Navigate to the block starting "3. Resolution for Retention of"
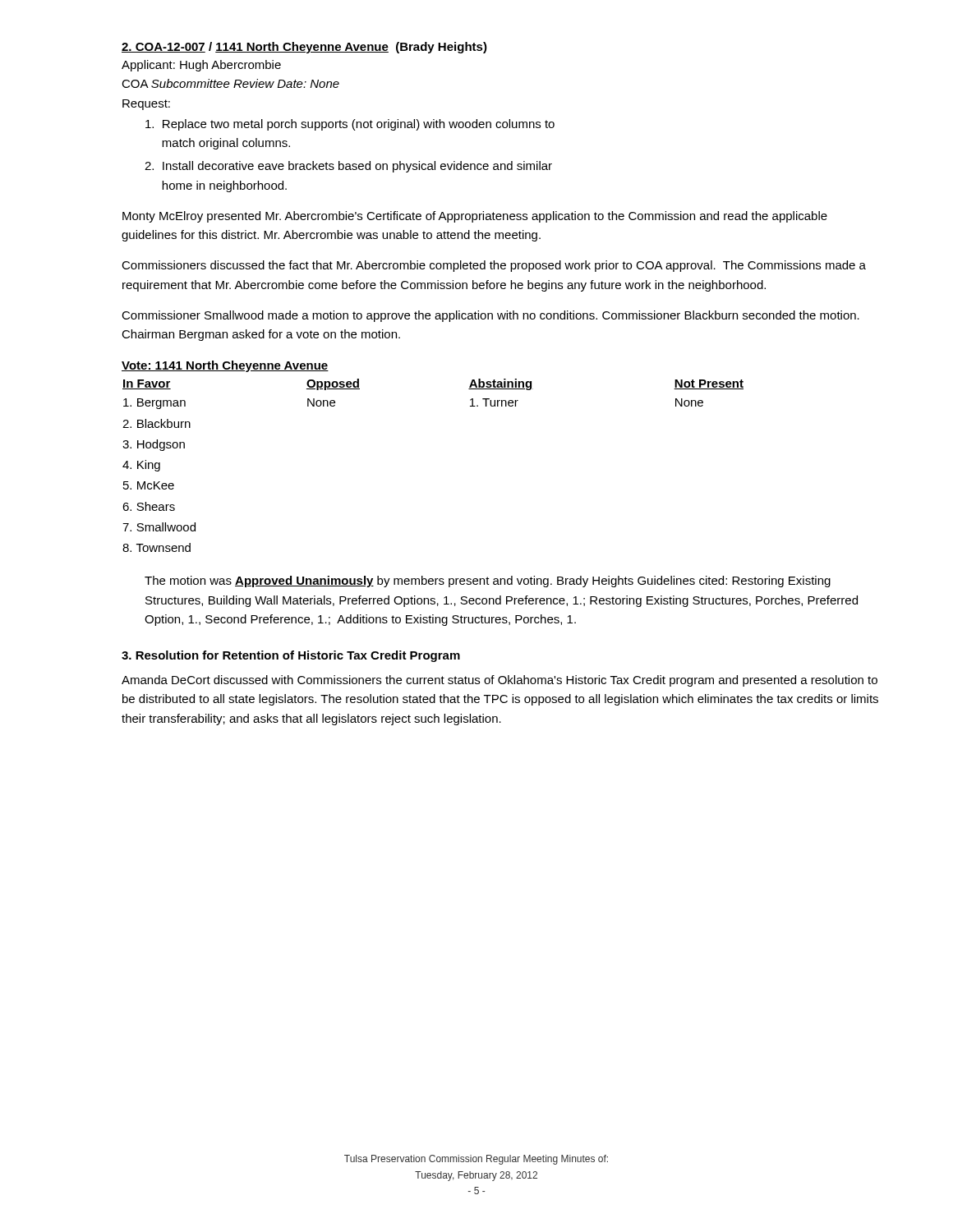 click(291, 655)
